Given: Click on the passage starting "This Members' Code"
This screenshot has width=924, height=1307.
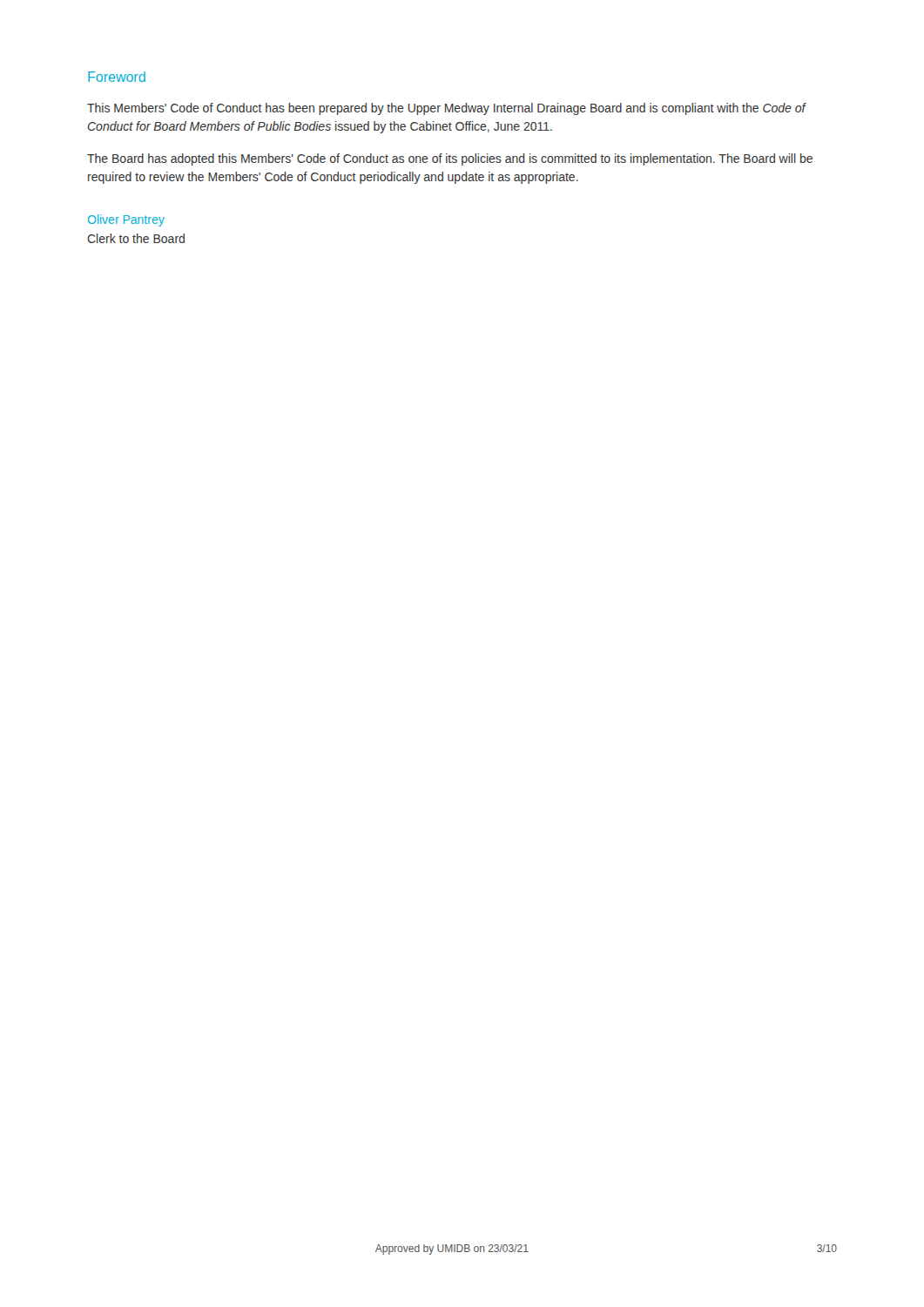Looking at the screenshot, I should pos(462,118).
